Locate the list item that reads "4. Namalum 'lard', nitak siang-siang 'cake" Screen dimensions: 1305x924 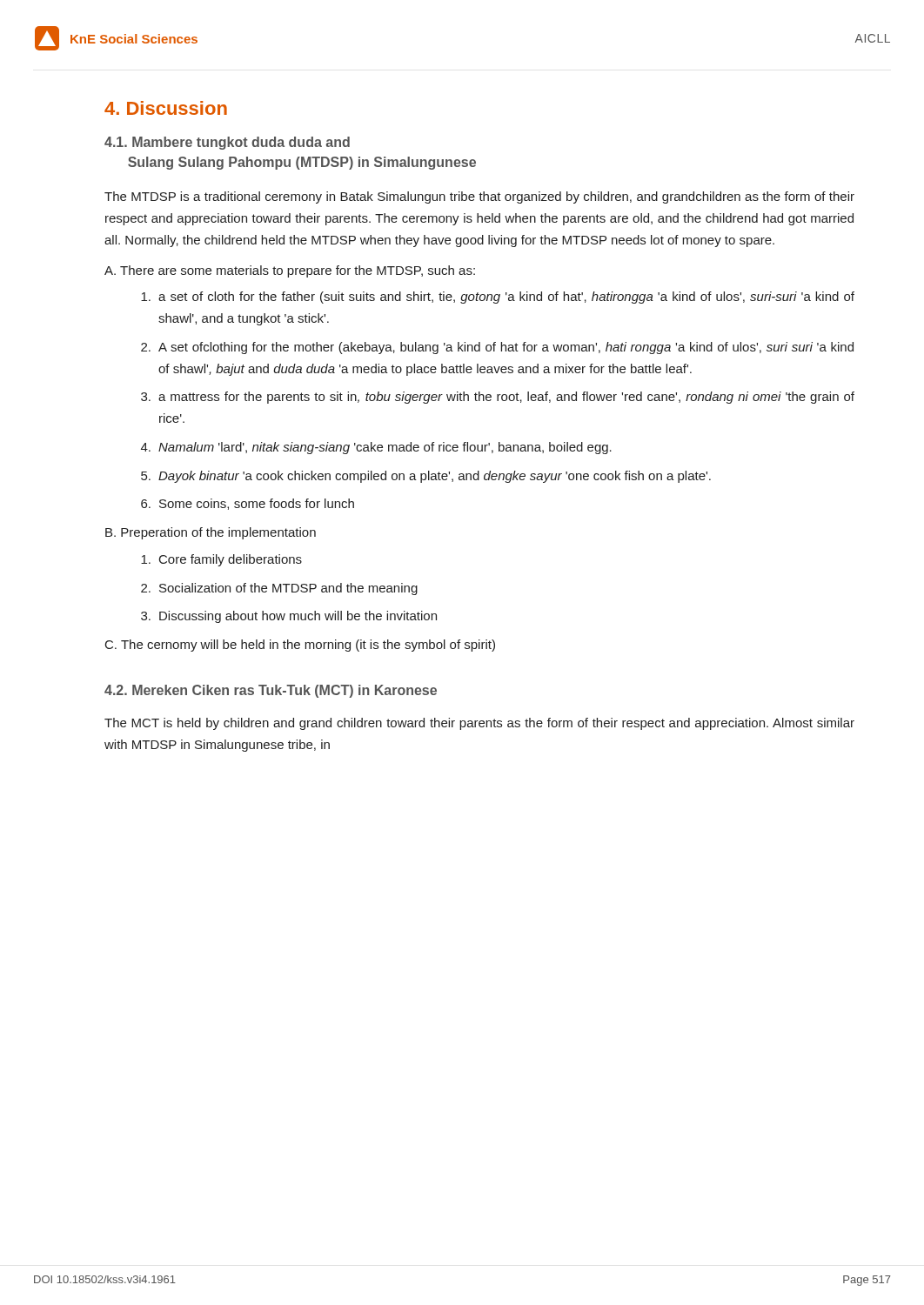pyautogui.click(x=493, y=447)
